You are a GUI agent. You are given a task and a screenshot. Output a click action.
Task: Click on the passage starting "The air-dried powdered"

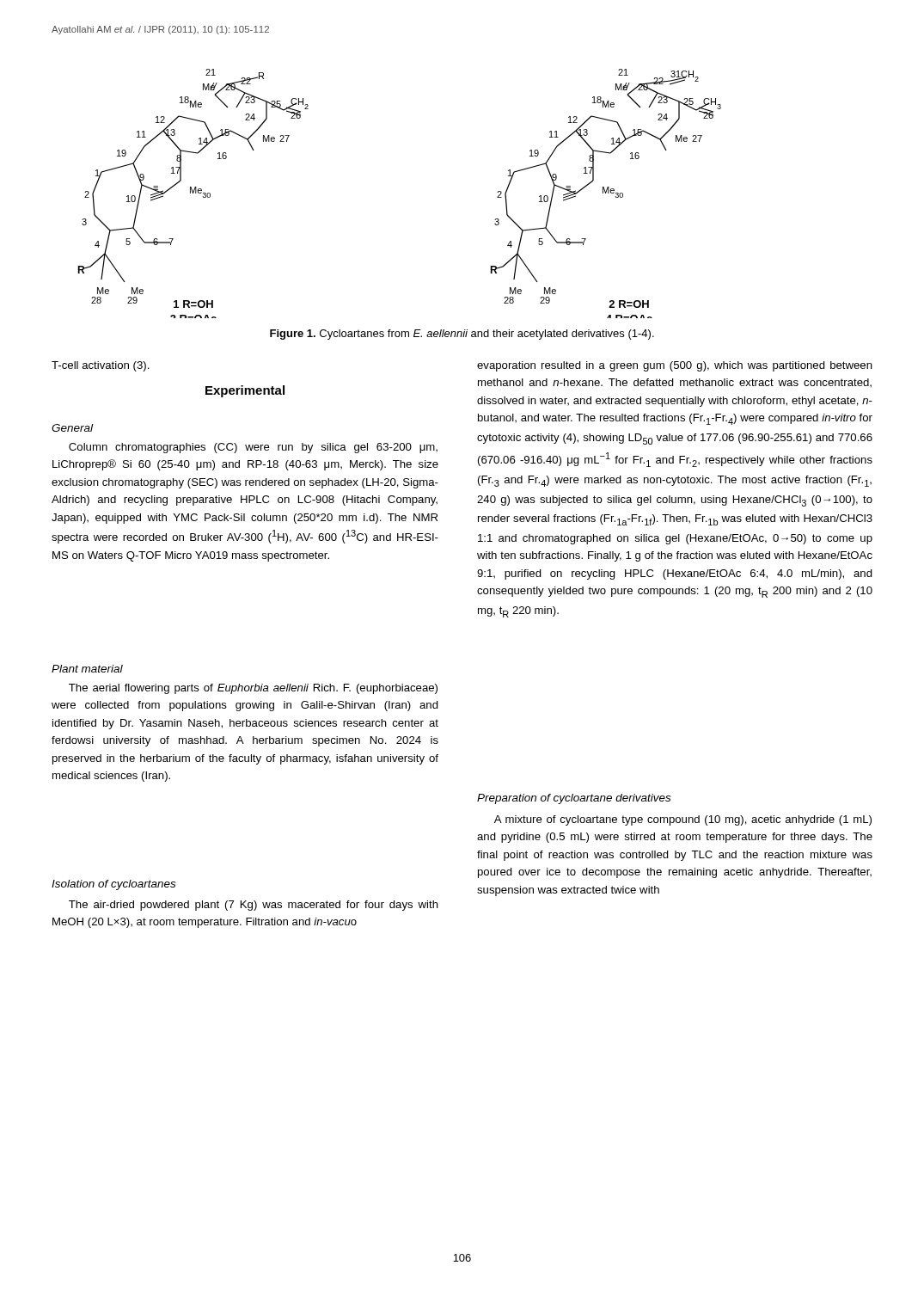245,914
